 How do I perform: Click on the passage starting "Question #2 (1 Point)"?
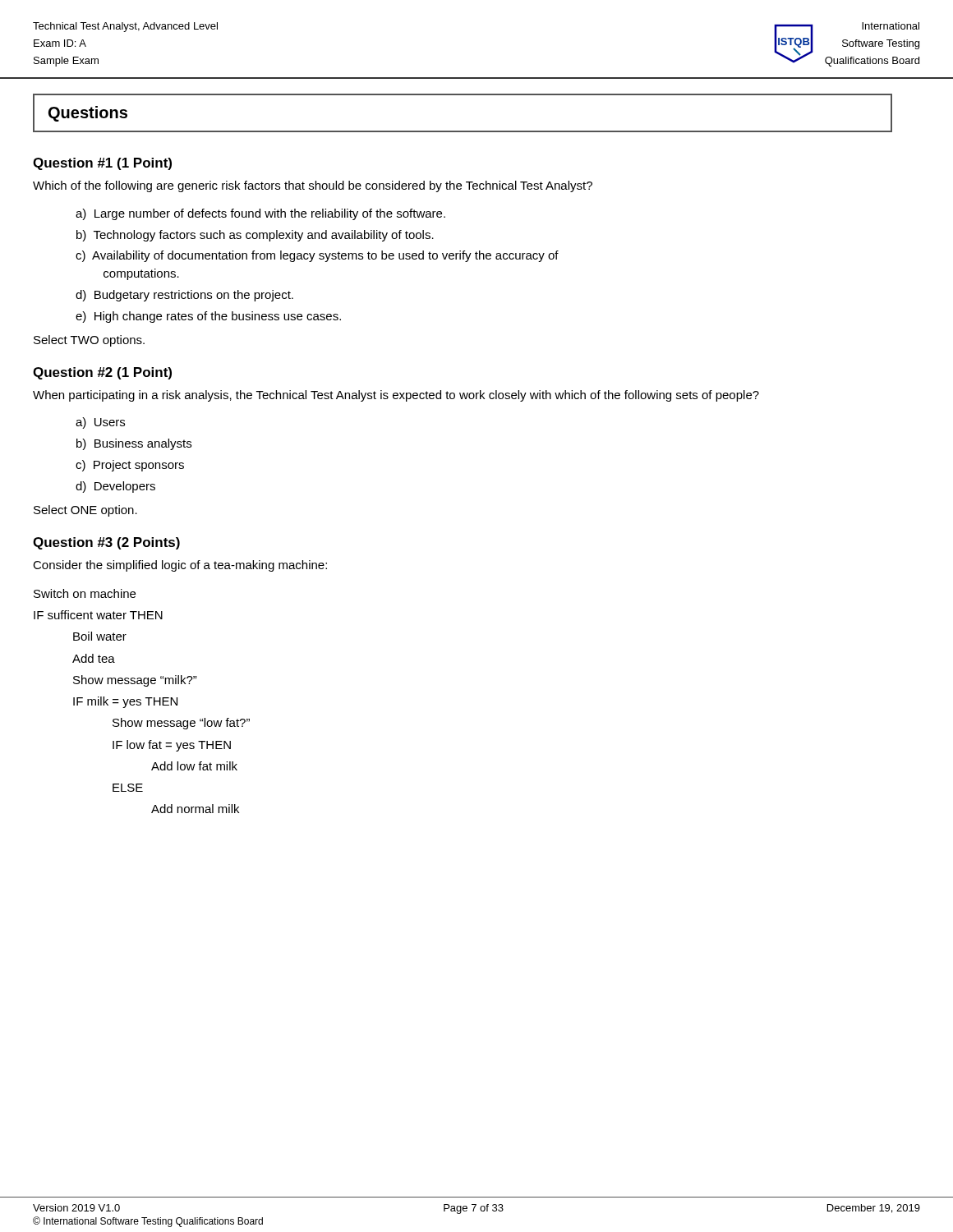point(102,373)
